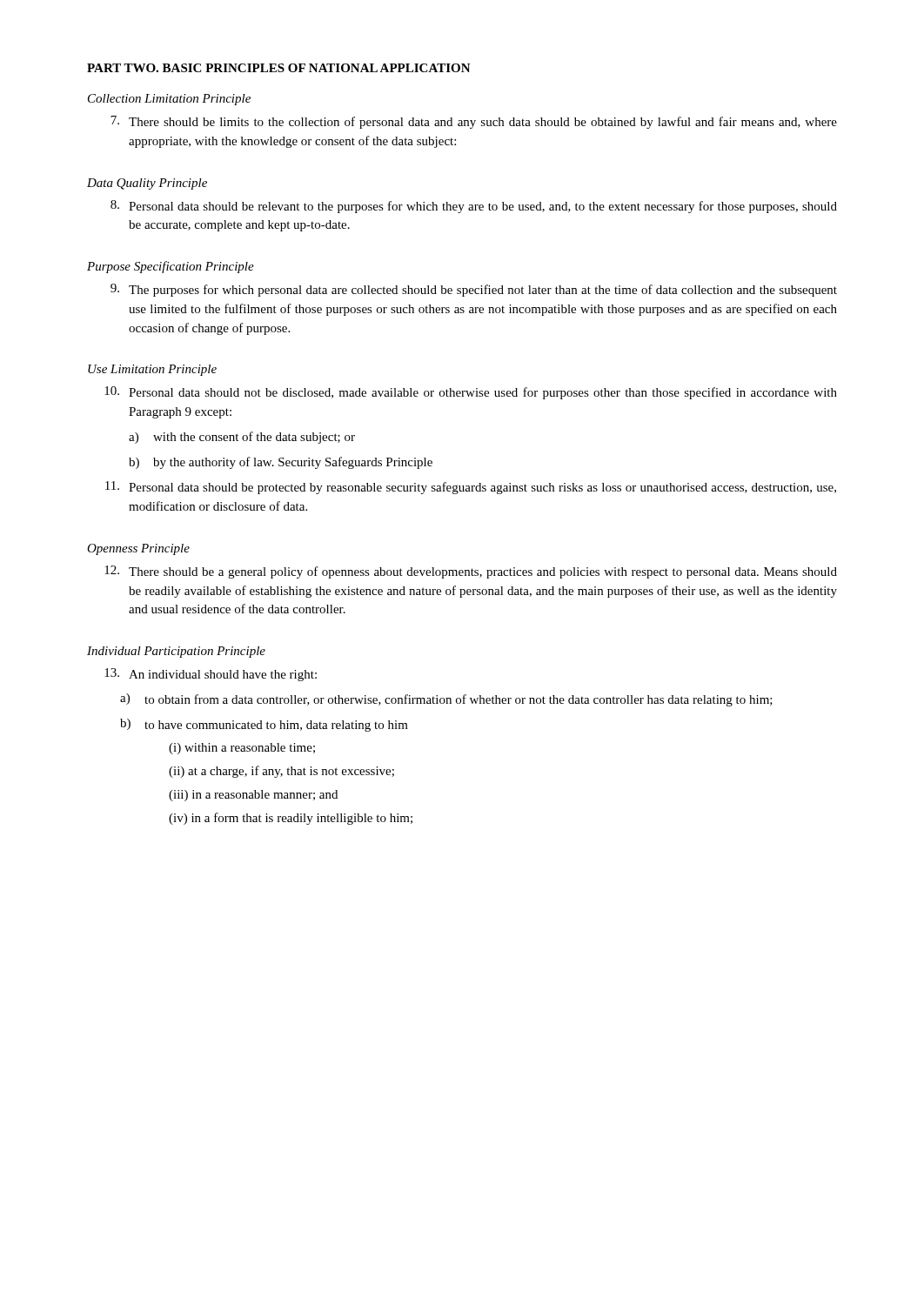Click on the list item with the text "7. There should be limits to"
This screenshot has width=924, height=1305.
(462, 132)
